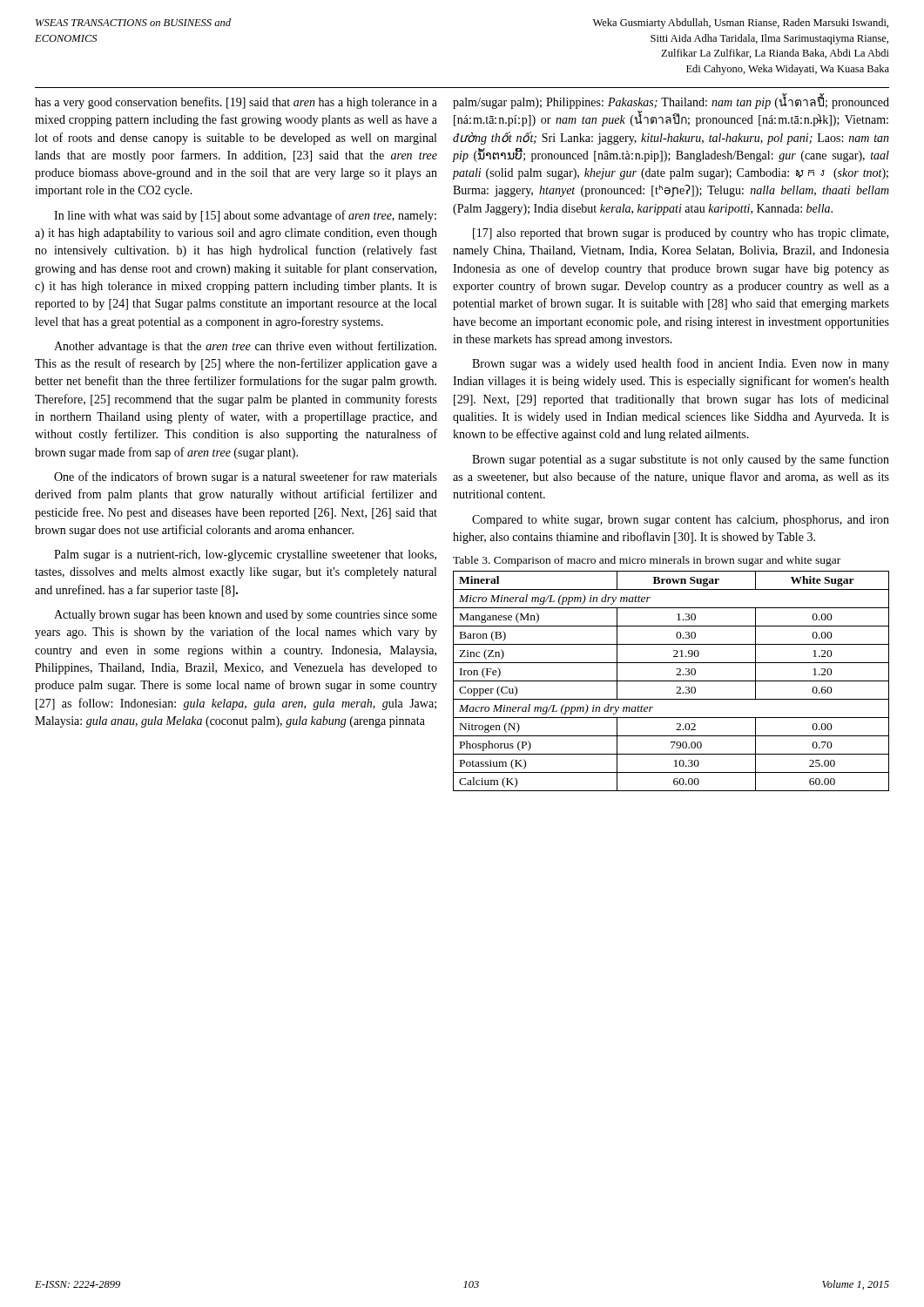924x1307 pixels.
Task: Click on the text block that reads "Another advantage is that"
Action: click(236, 400)
